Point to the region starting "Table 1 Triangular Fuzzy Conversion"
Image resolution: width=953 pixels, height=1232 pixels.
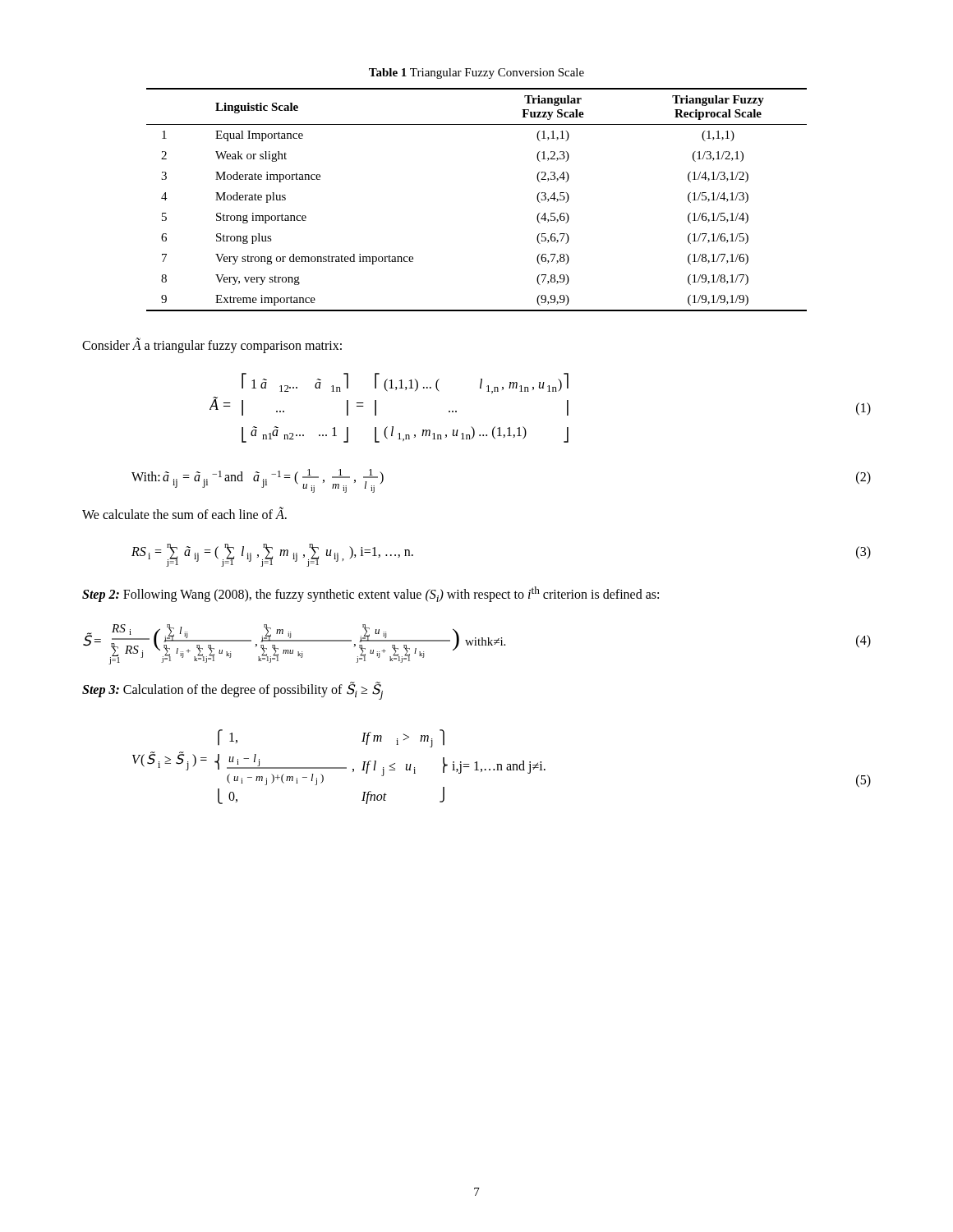476,72
